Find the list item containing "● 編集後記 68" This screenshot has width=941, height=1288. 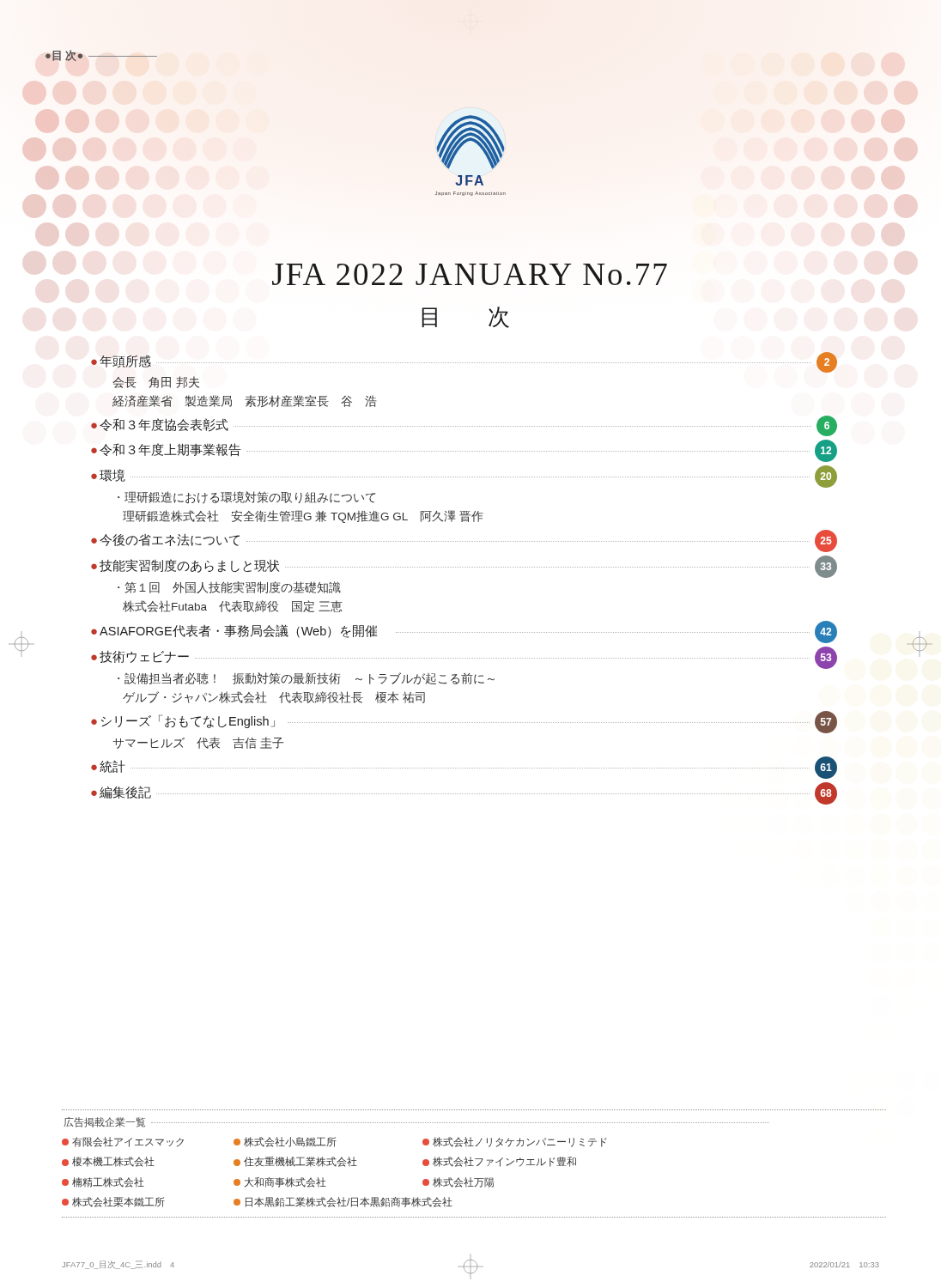464,794
